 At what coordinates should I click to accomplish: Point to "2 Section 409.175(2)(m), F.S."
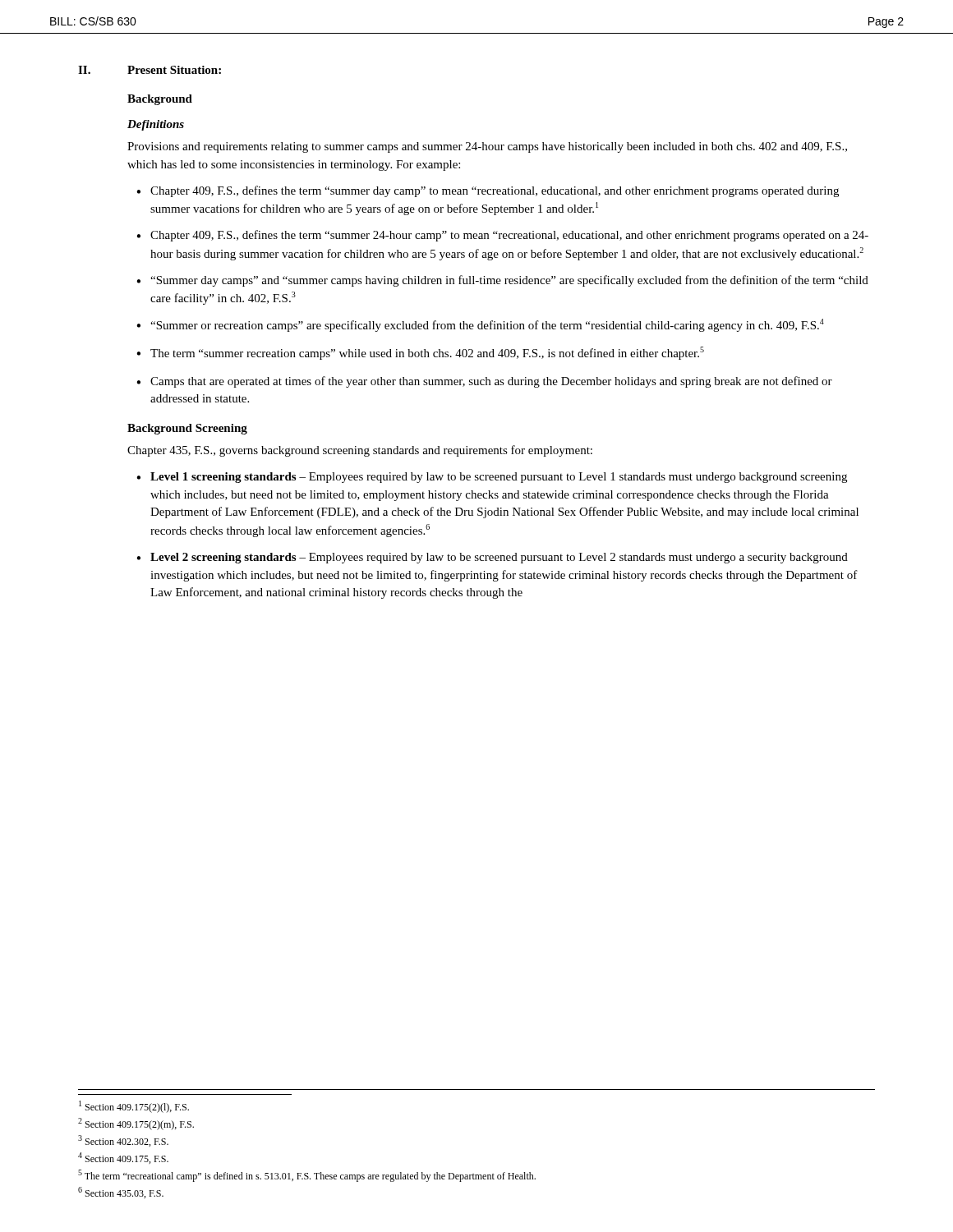(x=136, y=1123)
